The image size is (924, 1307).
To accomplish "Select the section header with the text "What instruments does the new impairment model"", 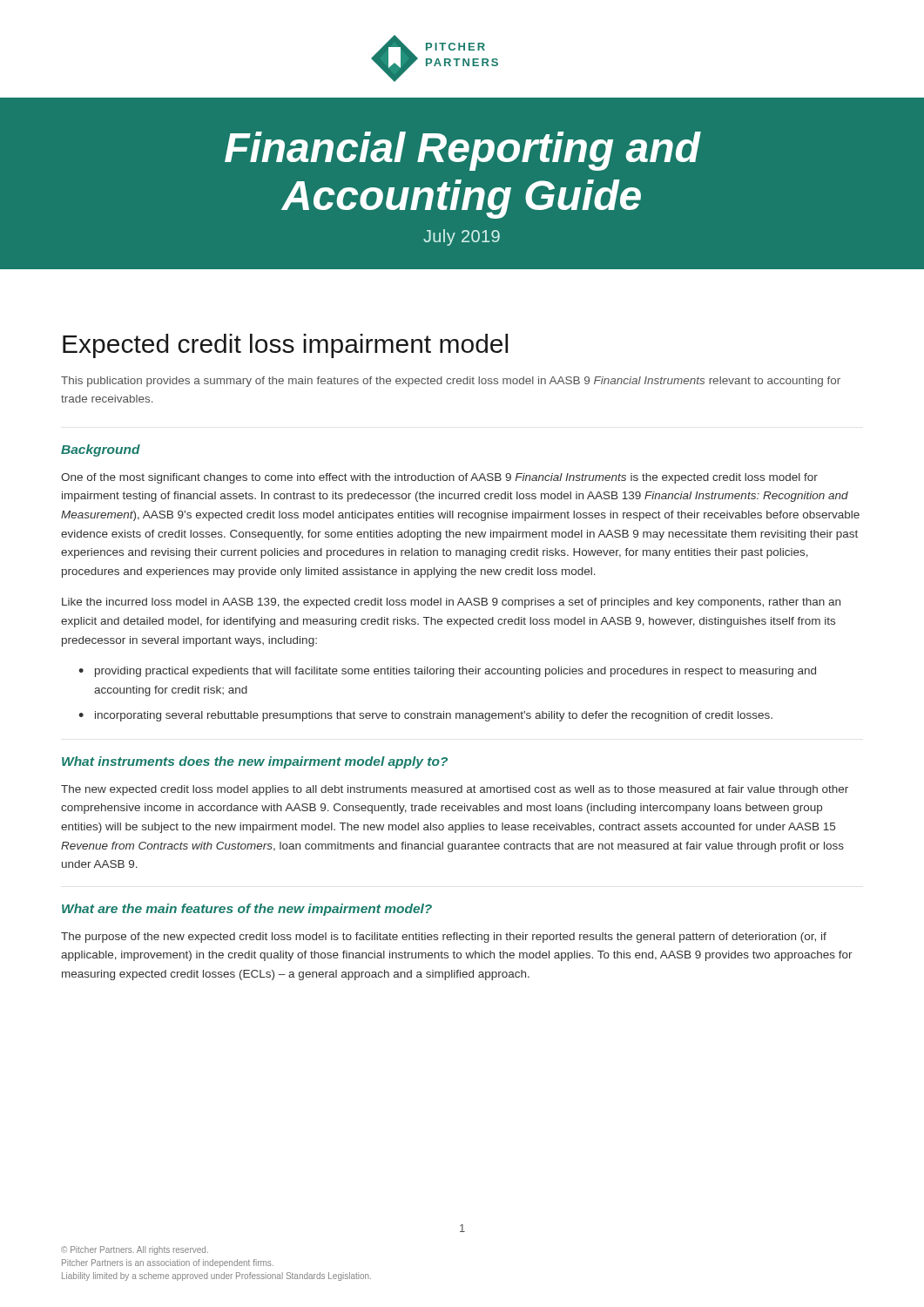I will (255, 762).
